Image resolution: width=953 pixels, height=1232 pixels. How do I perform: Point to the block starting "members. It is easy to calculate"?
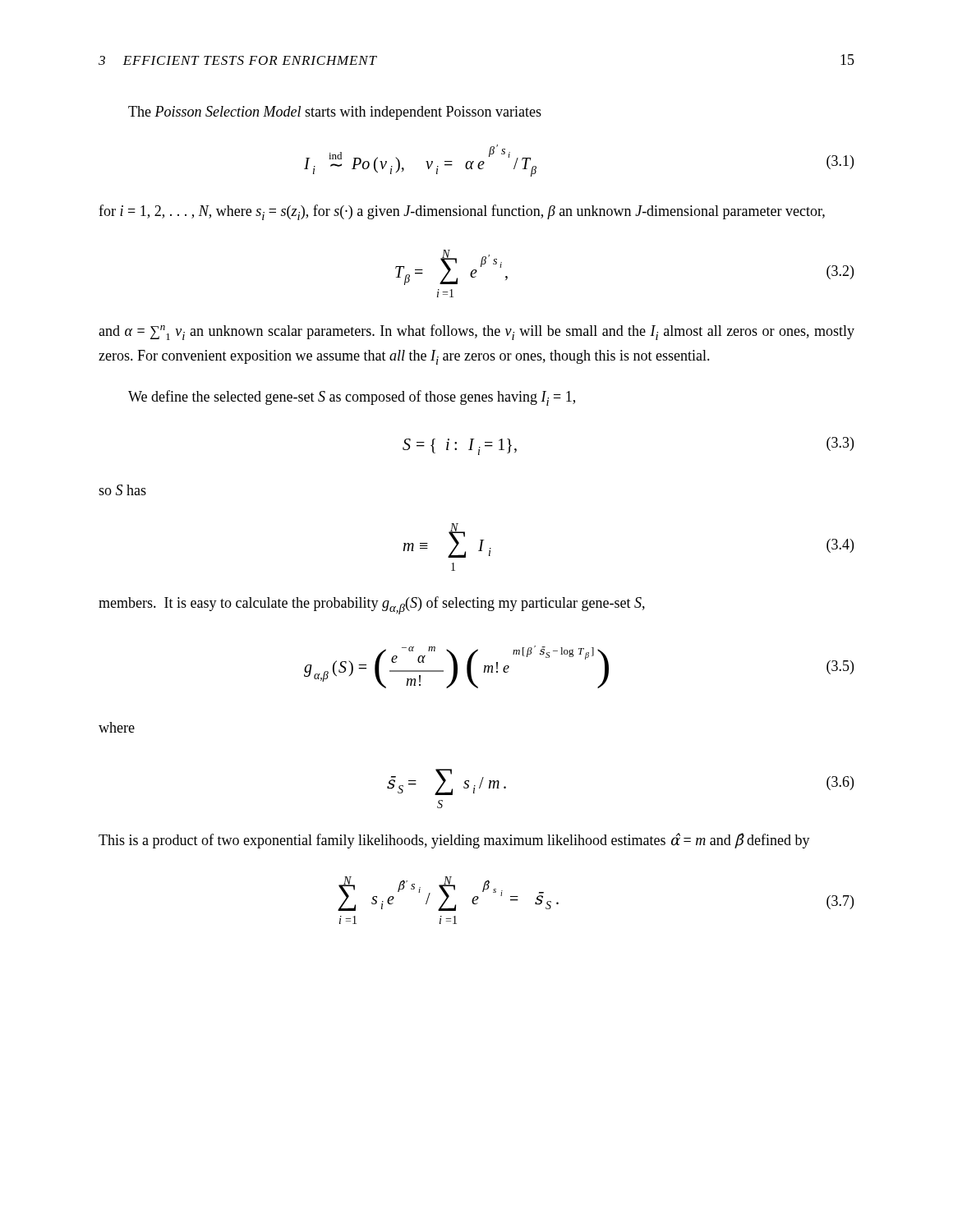coord(372,605)
